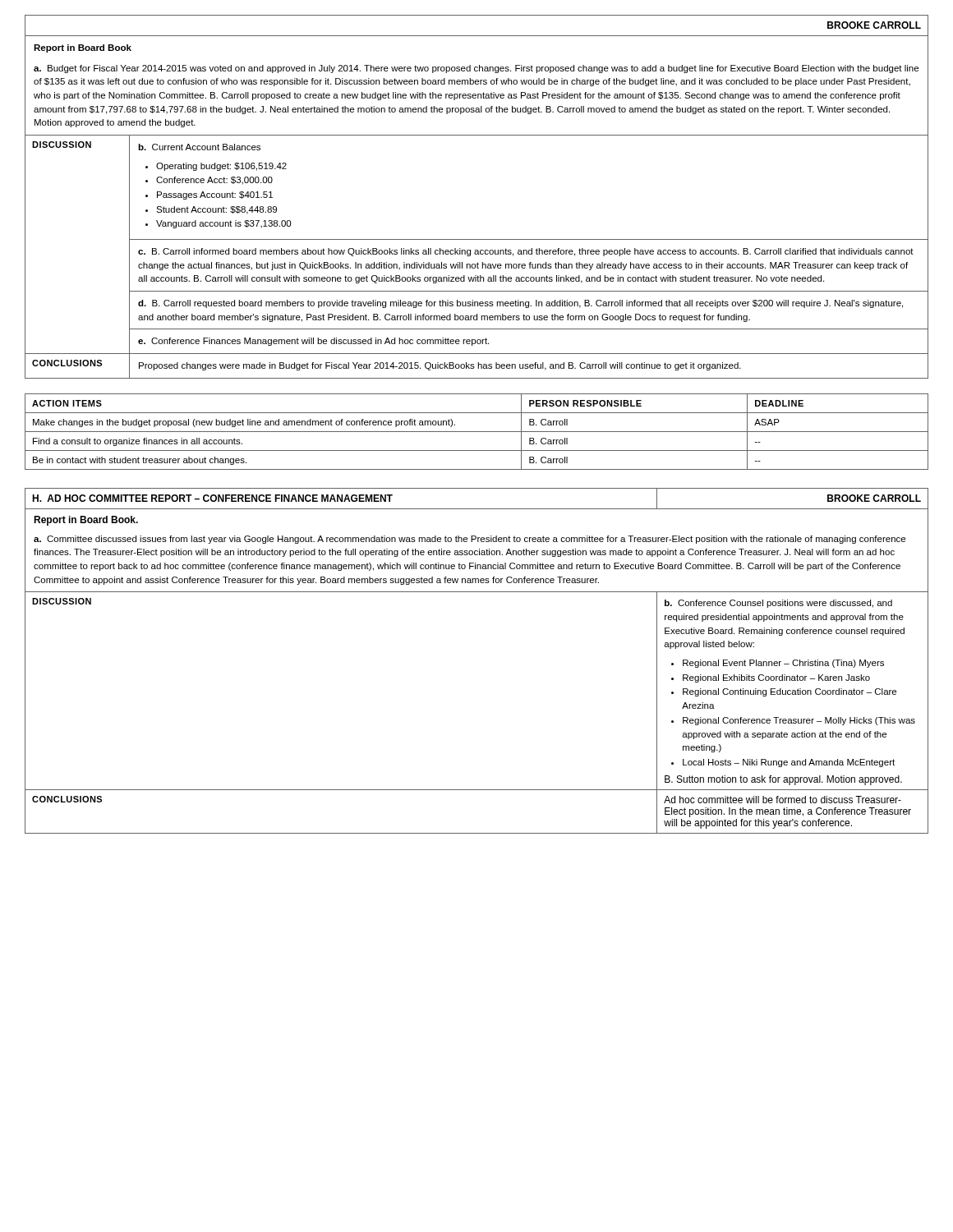
Task: Click where it says "Report in Board Book."
Action: point(86,520)
